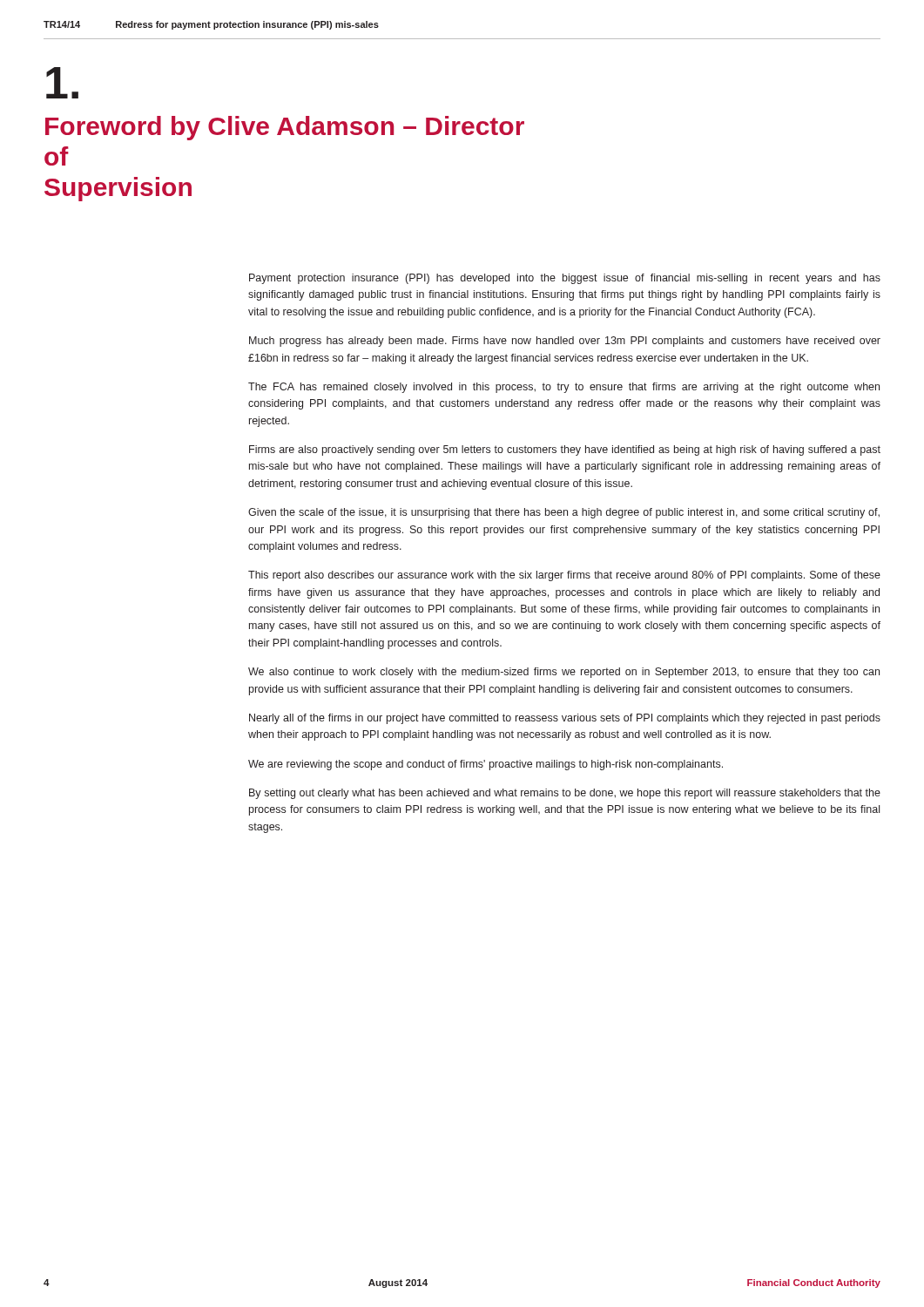924x1307 pixels.
Task: Find the block starting "This report also describes our assurance"
Action: click(x=564, y=610)
